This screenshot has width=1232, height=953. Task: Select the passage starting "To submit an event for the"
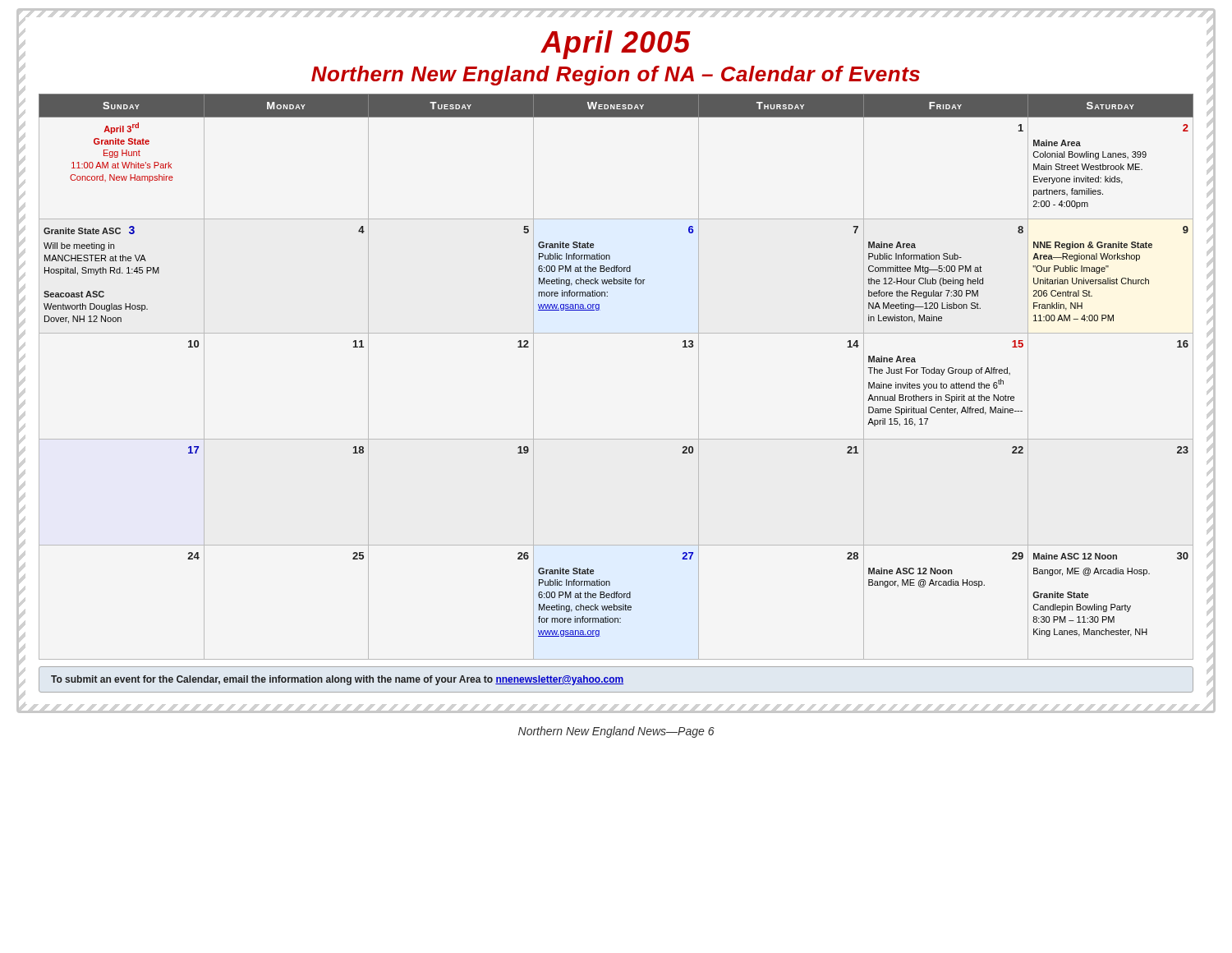coord(337,679)
